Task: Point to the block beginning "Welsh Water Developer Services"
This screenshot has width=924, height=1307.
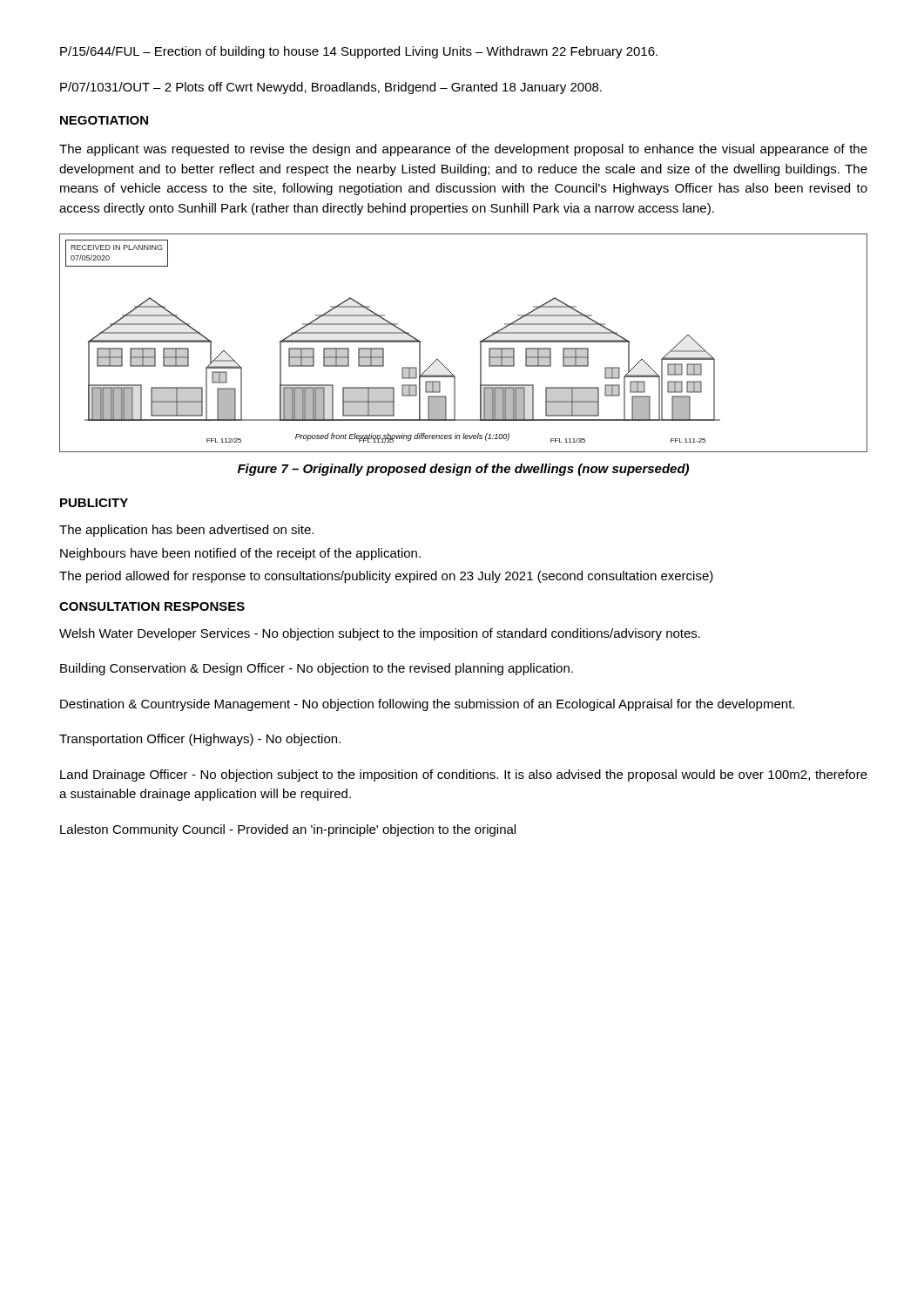Action: pyautogui.click(x=380, y=634)
